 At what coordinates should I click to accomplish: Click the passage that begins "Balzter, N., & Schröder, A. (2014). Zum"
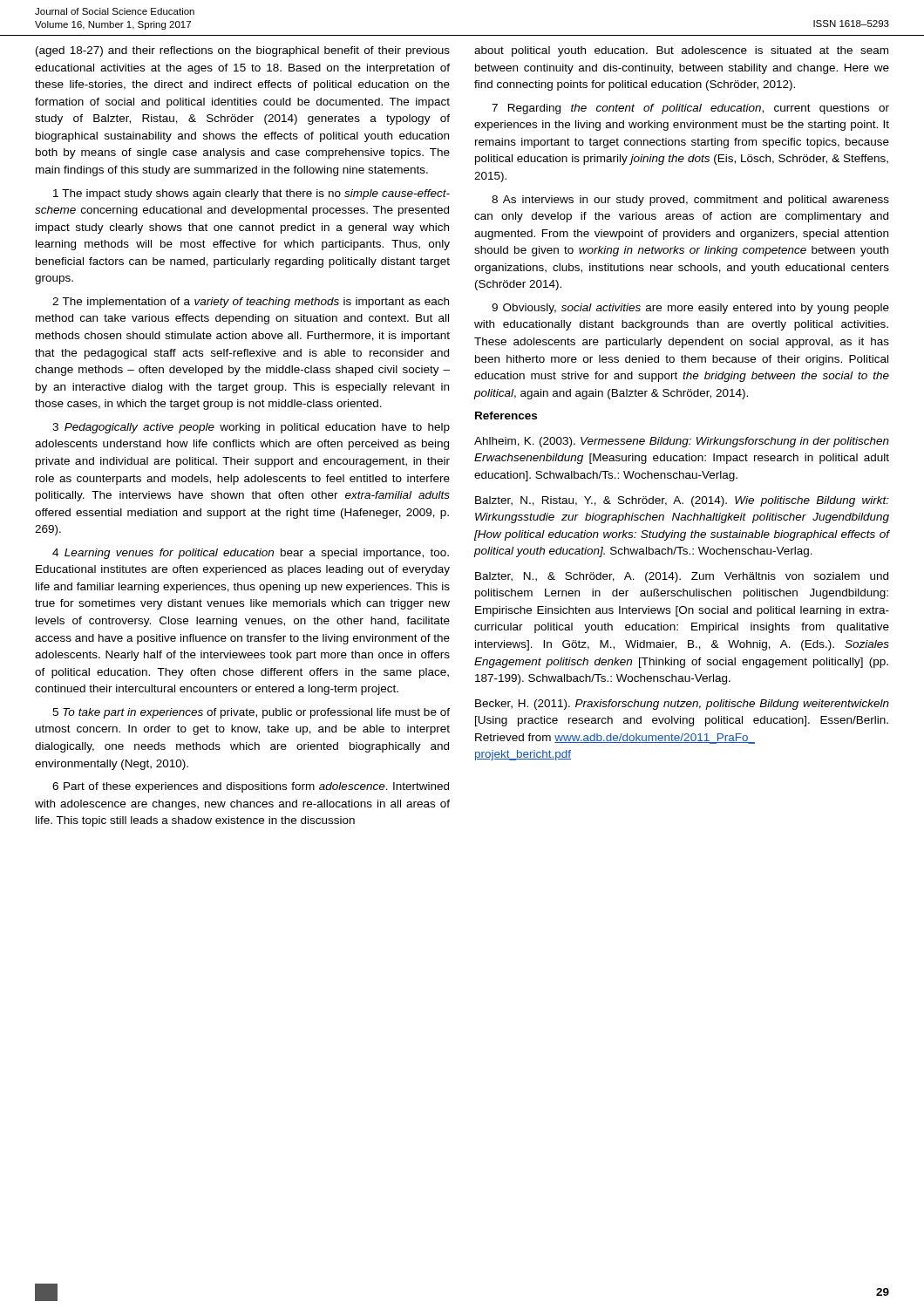point(682,627)
